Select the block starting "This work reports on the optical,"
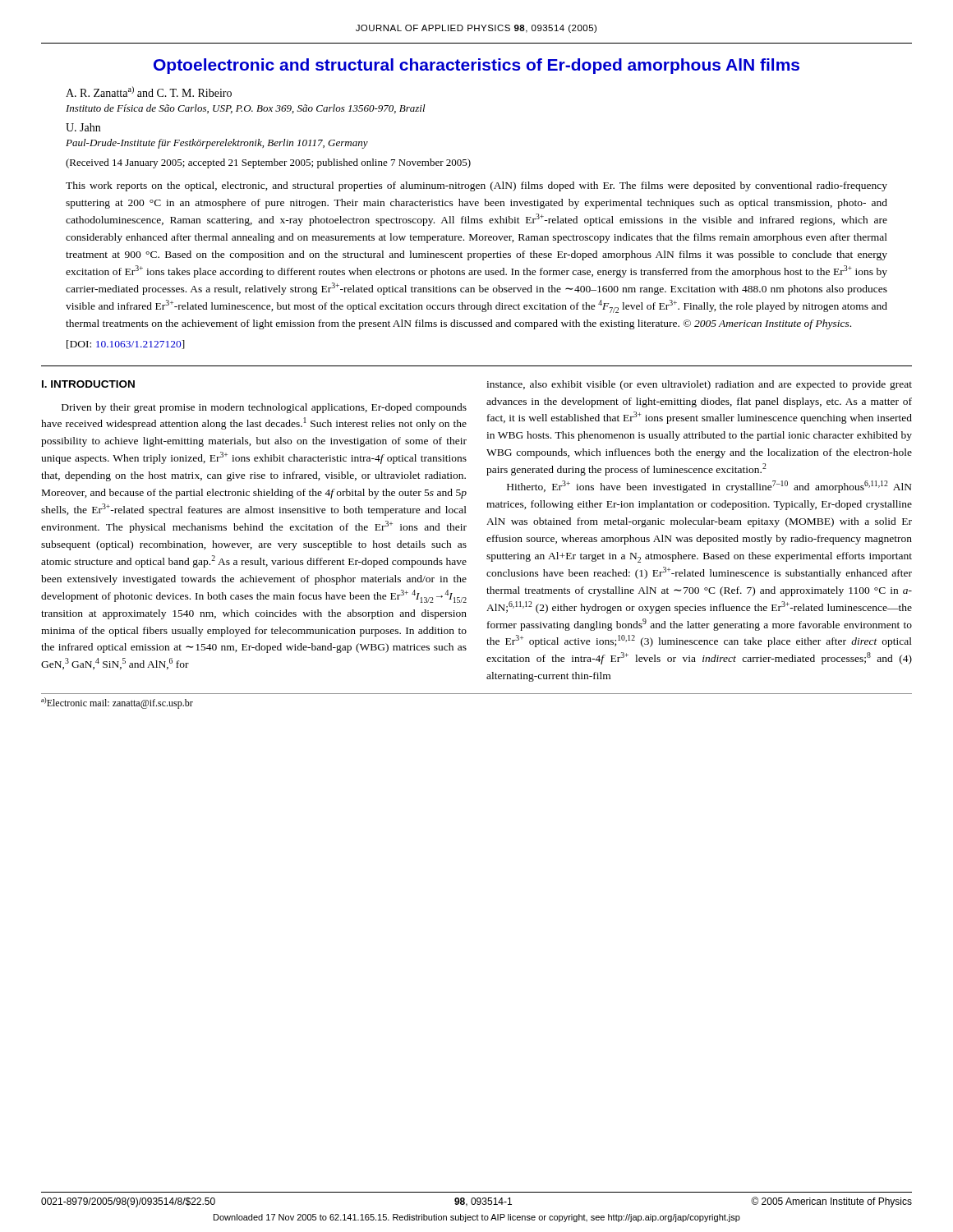The image size is (953, 1232). tap(476, 254)
